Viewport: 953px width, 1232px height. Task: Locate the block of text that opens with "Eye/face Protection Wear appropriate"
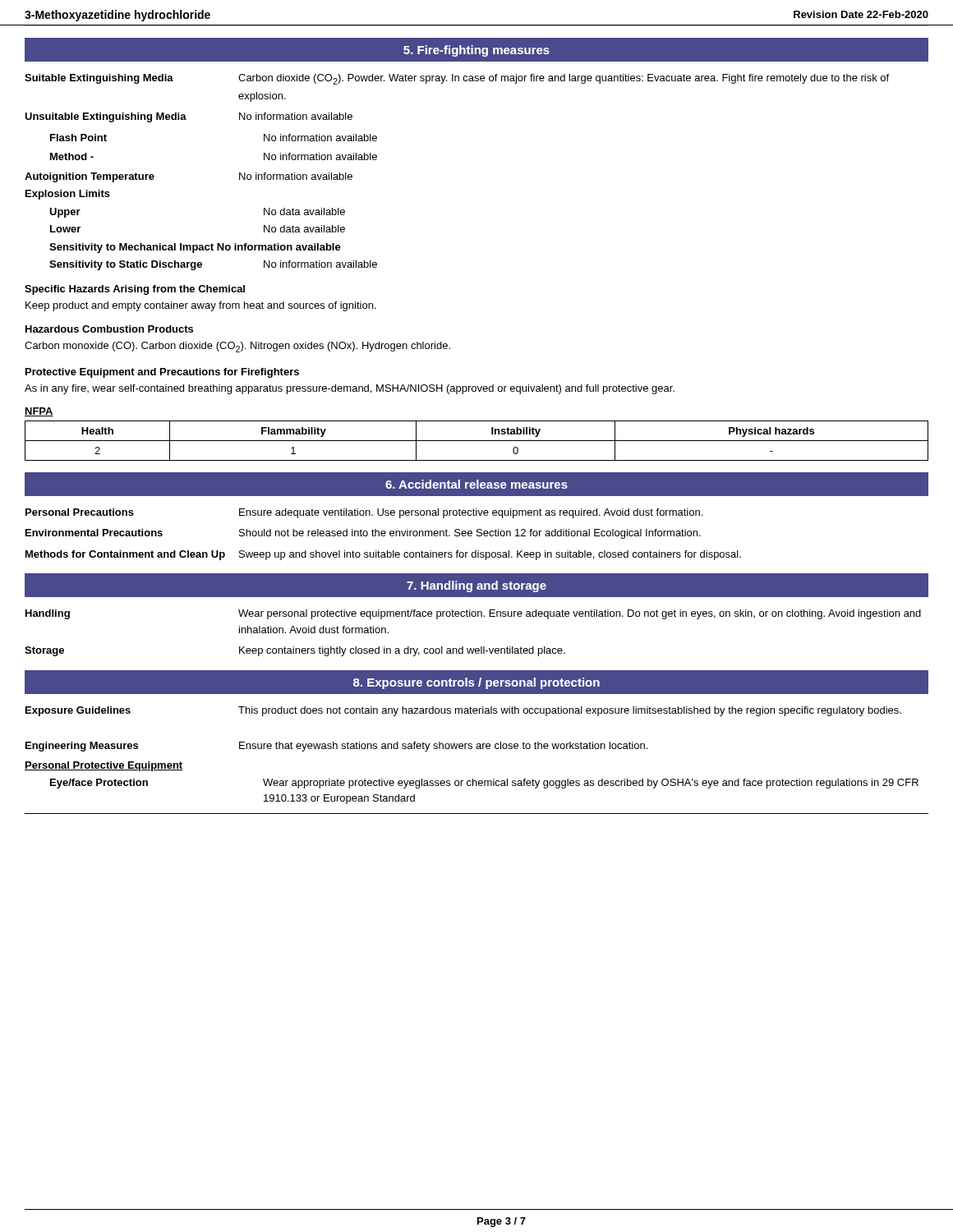[476, 790]
